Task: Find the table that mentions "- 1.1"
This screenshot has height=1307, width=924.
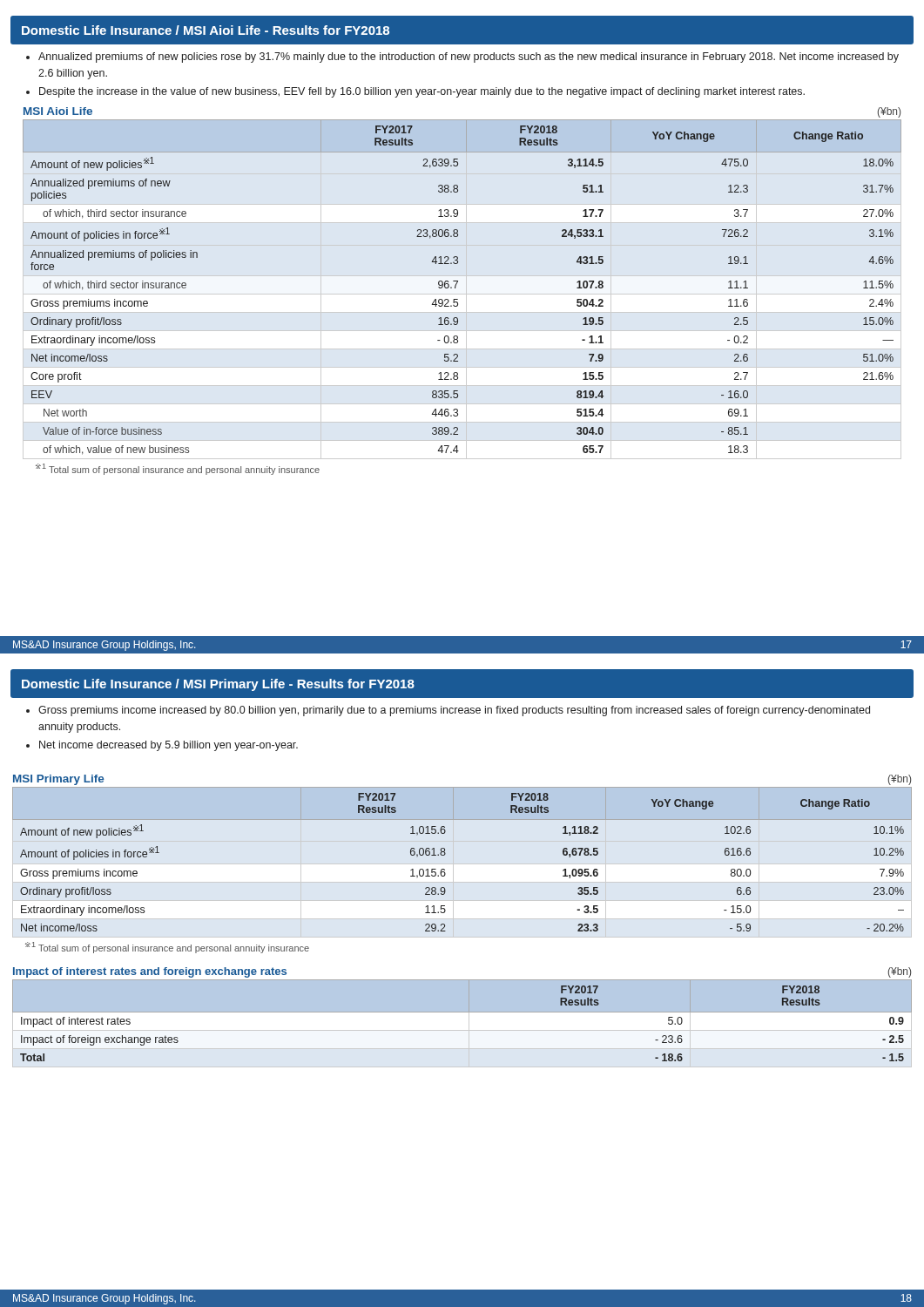Action: click(462, 289)
